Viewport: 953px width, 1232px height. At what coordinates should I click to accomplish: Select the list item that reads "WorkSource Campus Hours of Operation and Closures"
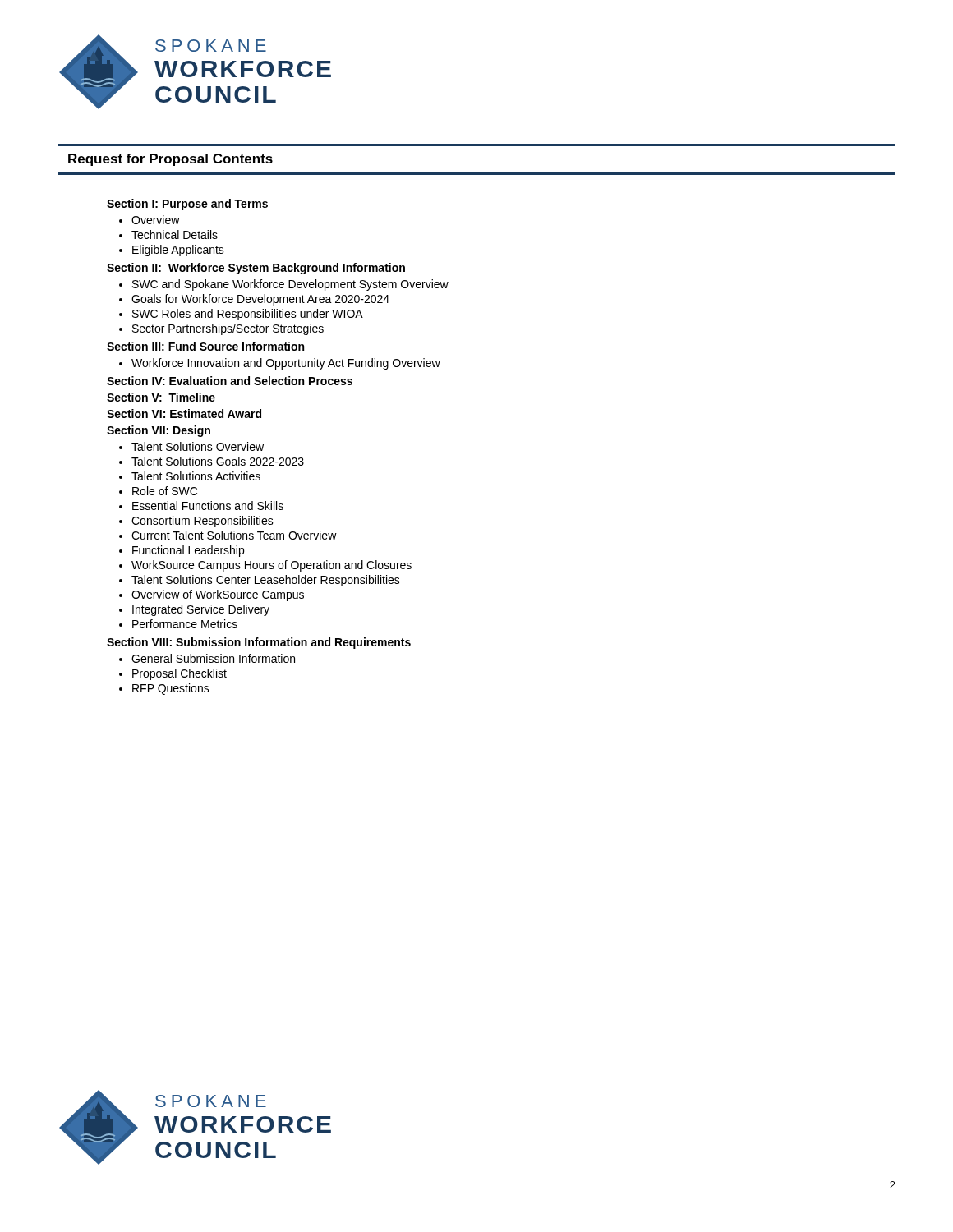pyautogui.click(x=272, y=565)
